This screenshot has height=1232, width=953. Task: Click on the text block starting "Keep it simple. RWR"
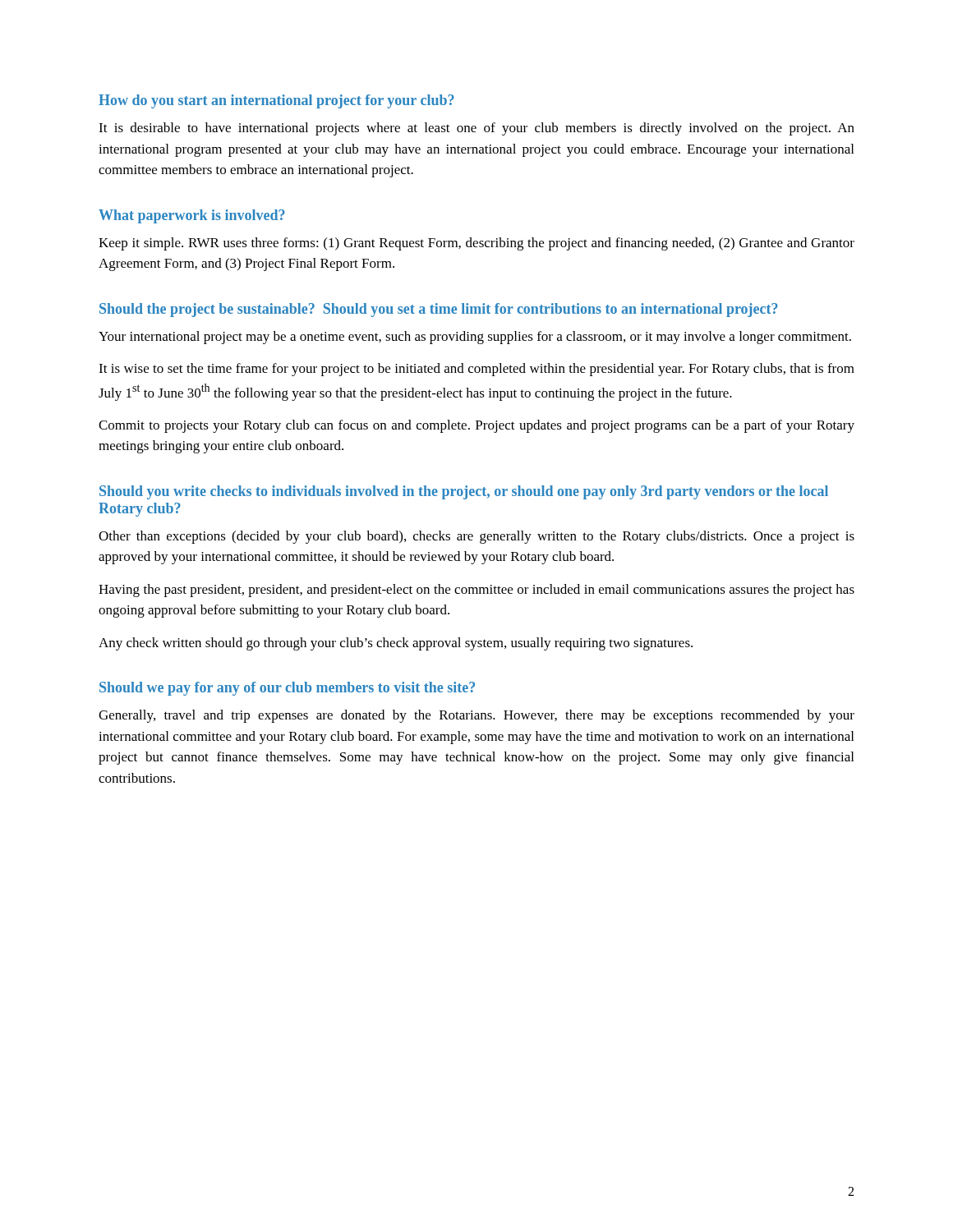click(x=476, y=253)
